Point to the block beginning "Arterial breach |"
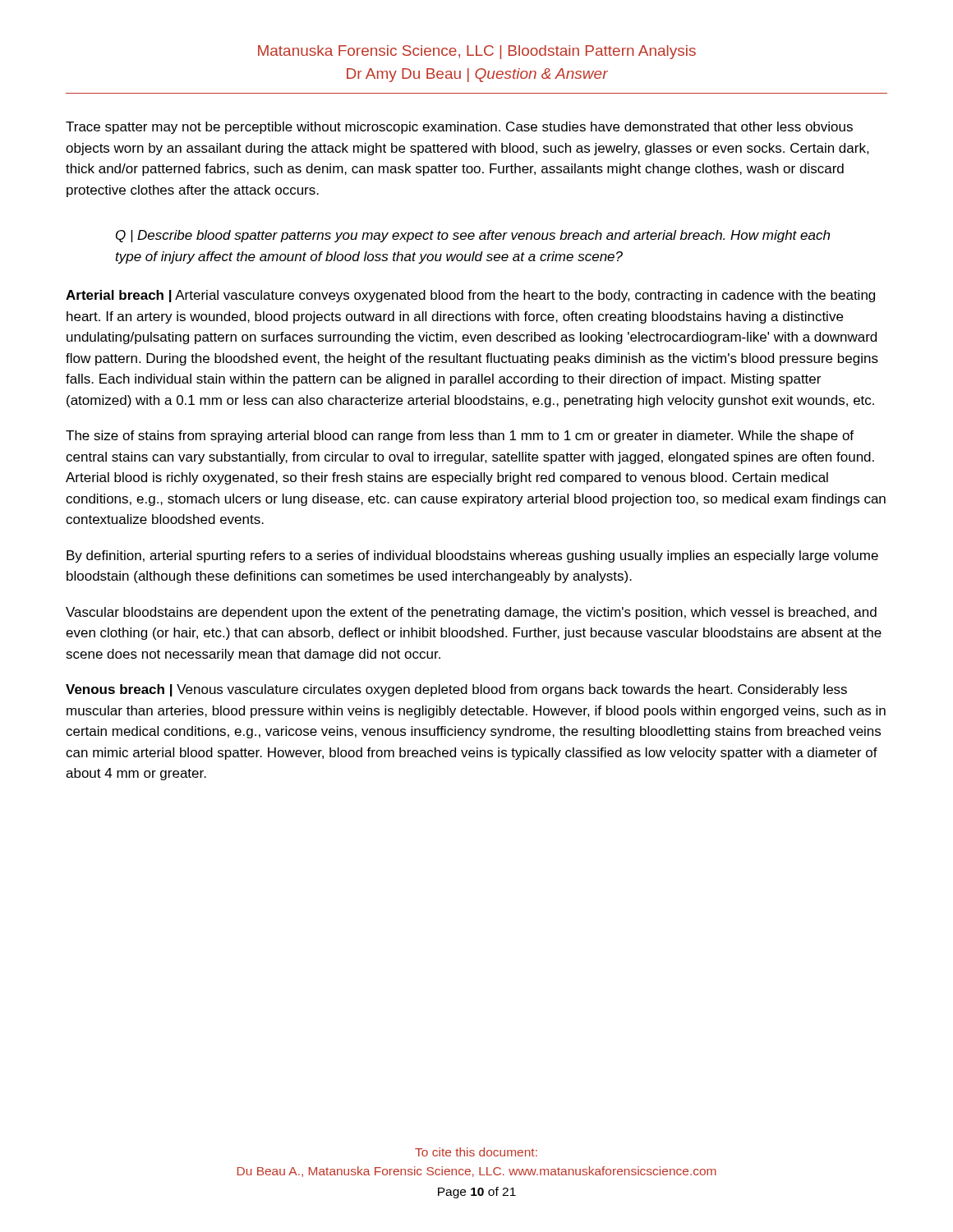 tap(472, 348)
